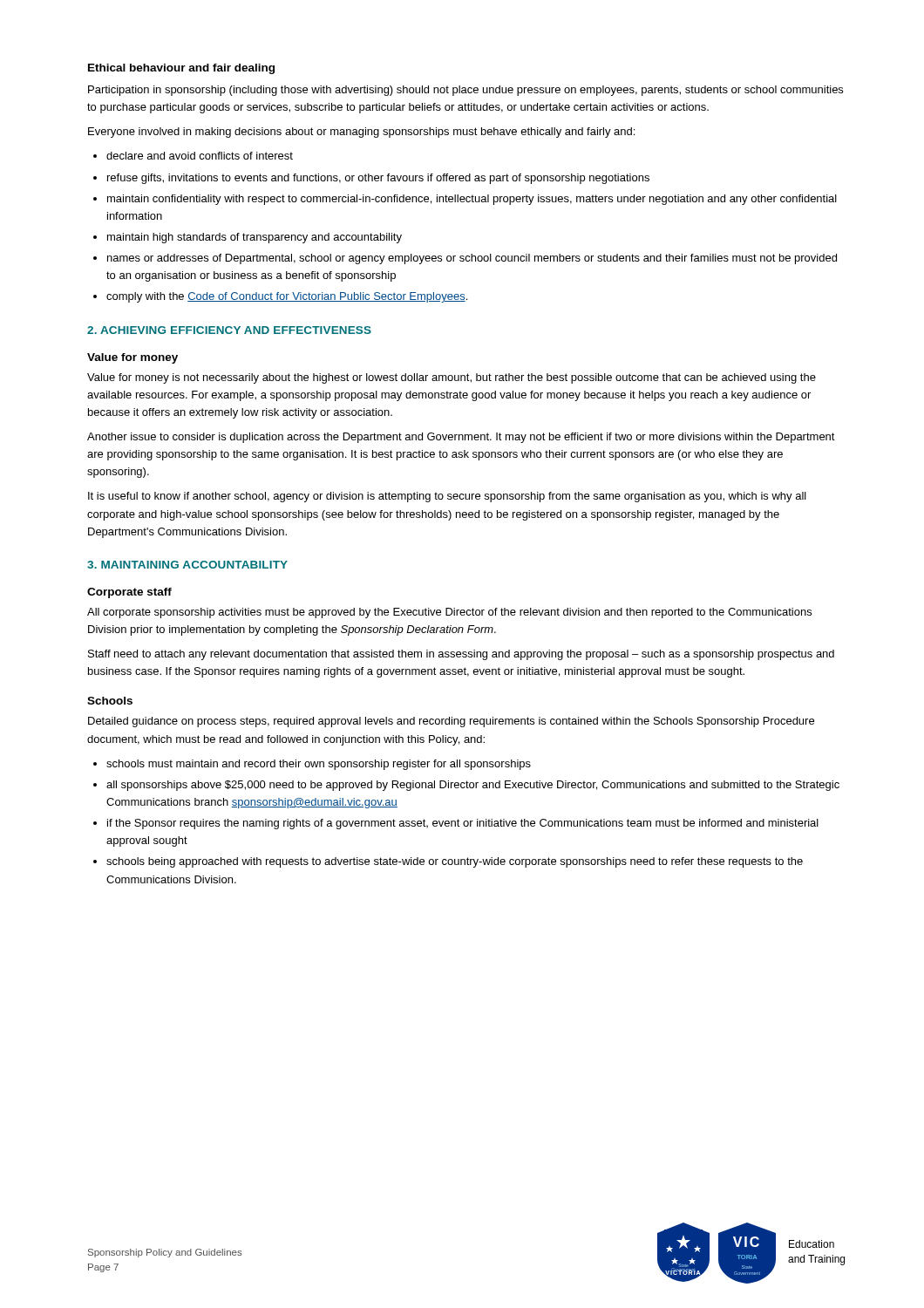Image resolution: width=924 pixels, height=1308 pixels.
Task: Locate the text block starting "Another issue to consider is duplication"
Action: tap(461, 454)
